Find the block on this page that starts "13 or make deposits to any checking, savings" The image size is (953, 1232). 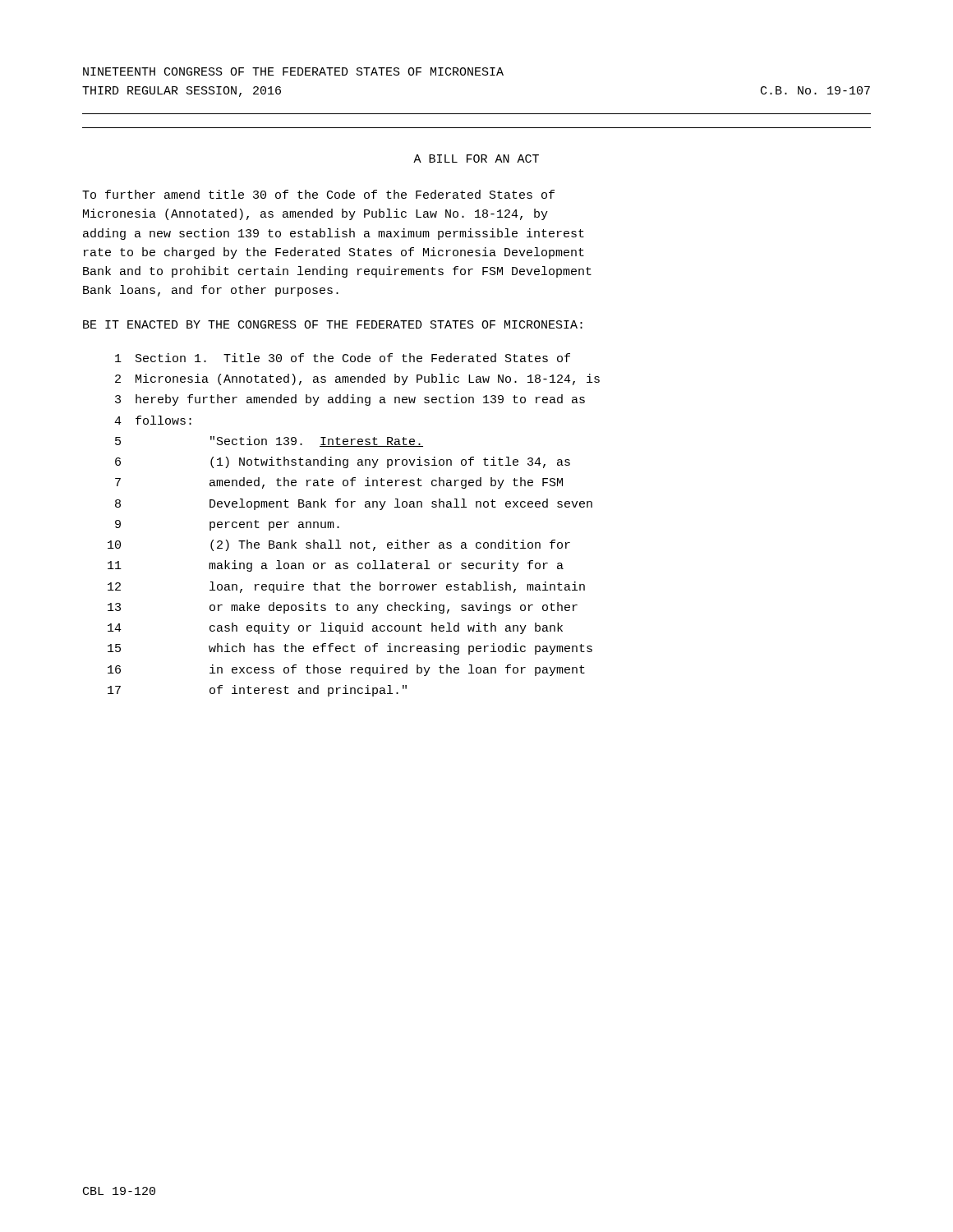(x=476, y=608)
